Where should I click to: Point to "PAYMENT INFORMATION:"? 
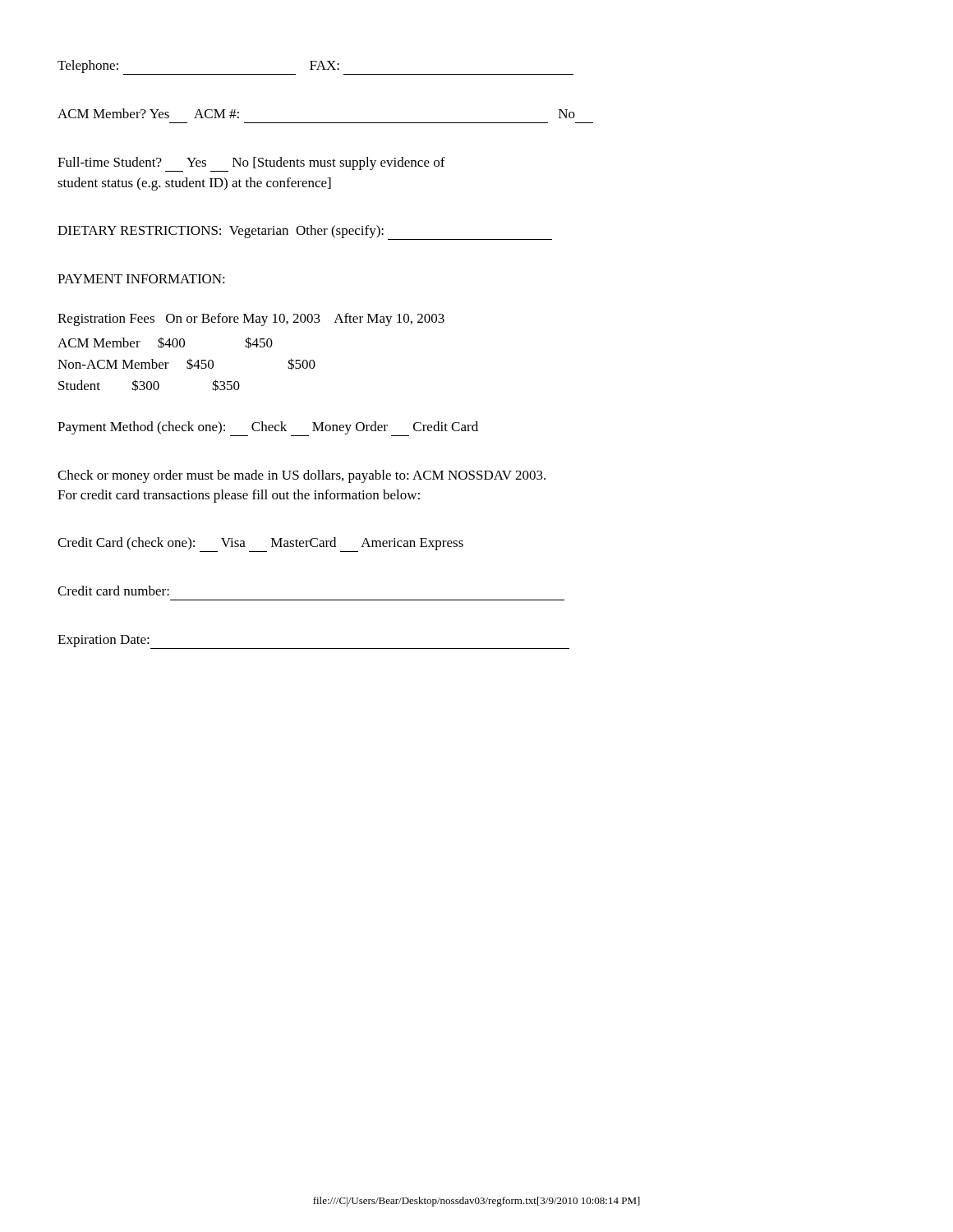tap(142, 279)
